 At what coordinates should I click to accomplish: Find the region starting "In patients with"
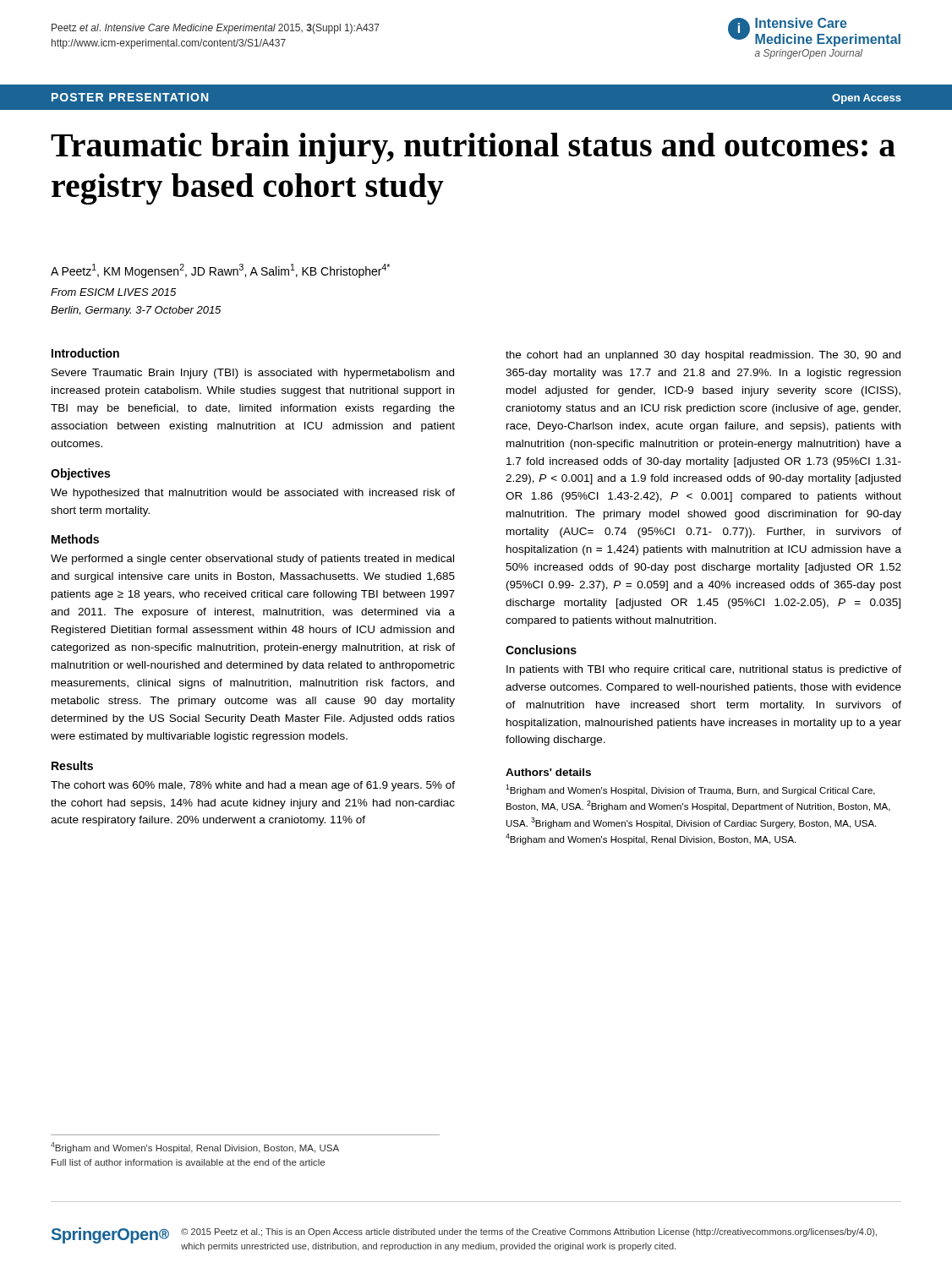tap(703, 704)
